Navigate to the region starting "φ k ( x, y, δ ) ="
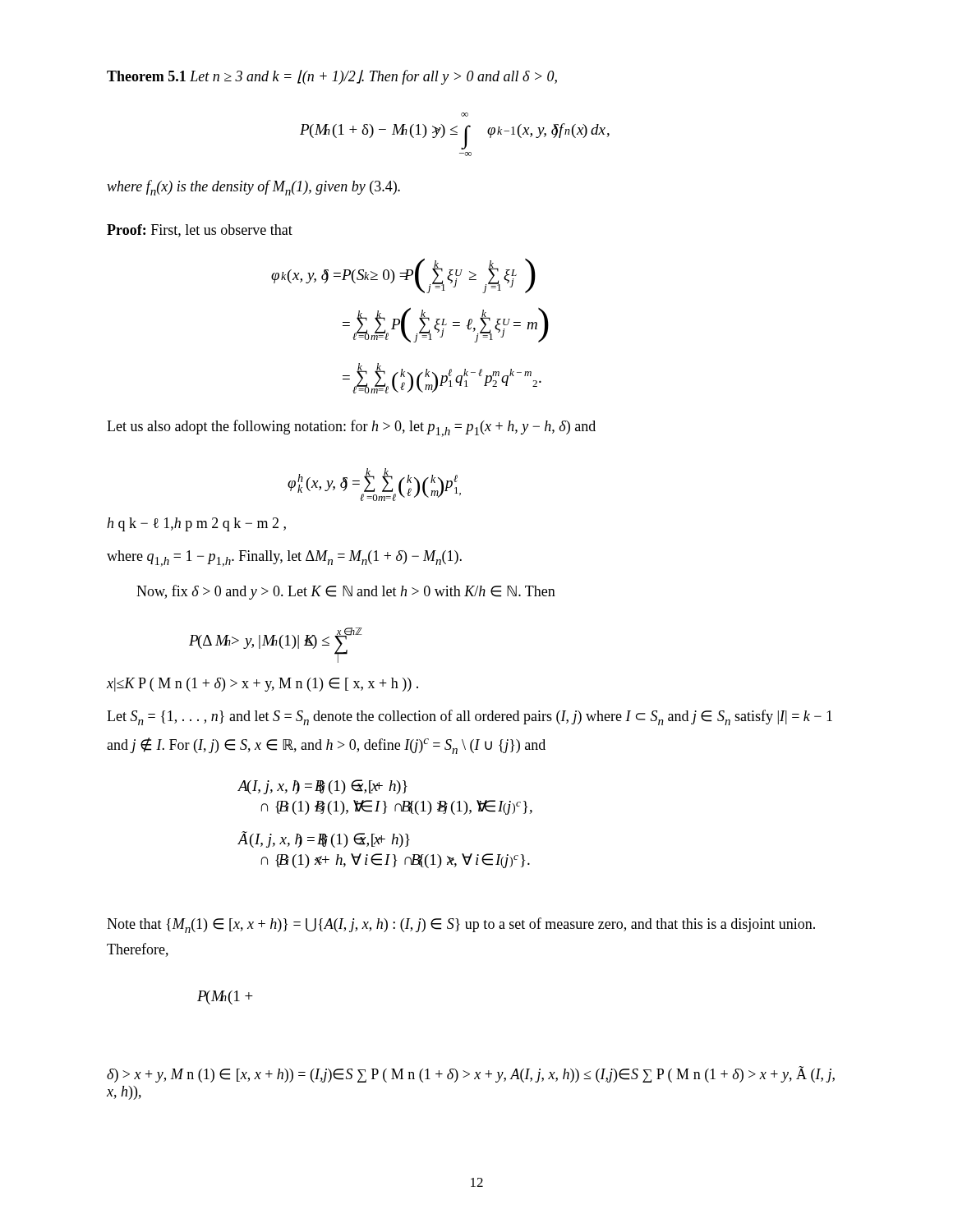 (x=476, y=327)
